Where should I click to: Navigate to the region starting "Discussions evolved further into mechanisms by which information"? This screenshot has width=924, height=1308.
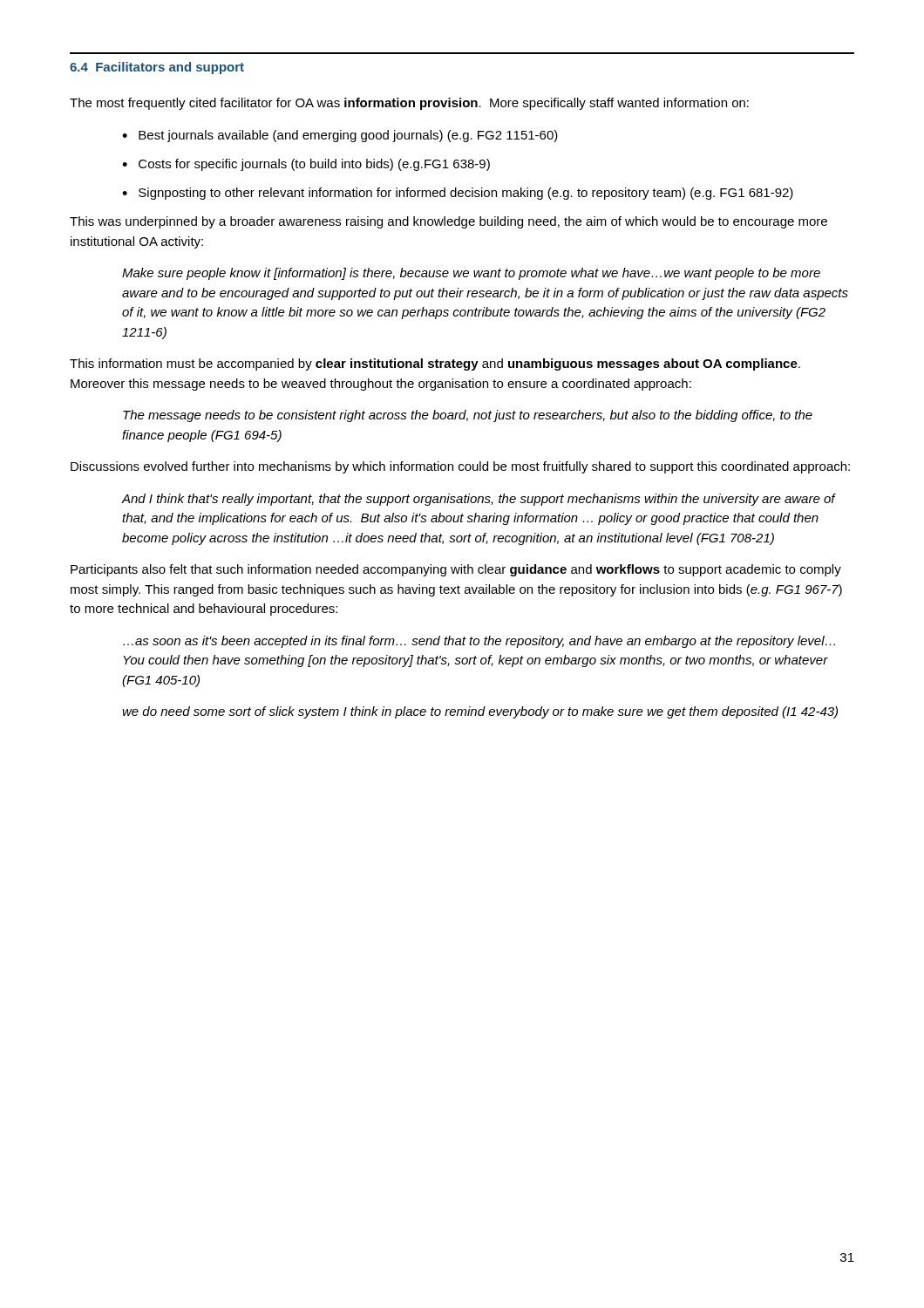coord(460,466)
